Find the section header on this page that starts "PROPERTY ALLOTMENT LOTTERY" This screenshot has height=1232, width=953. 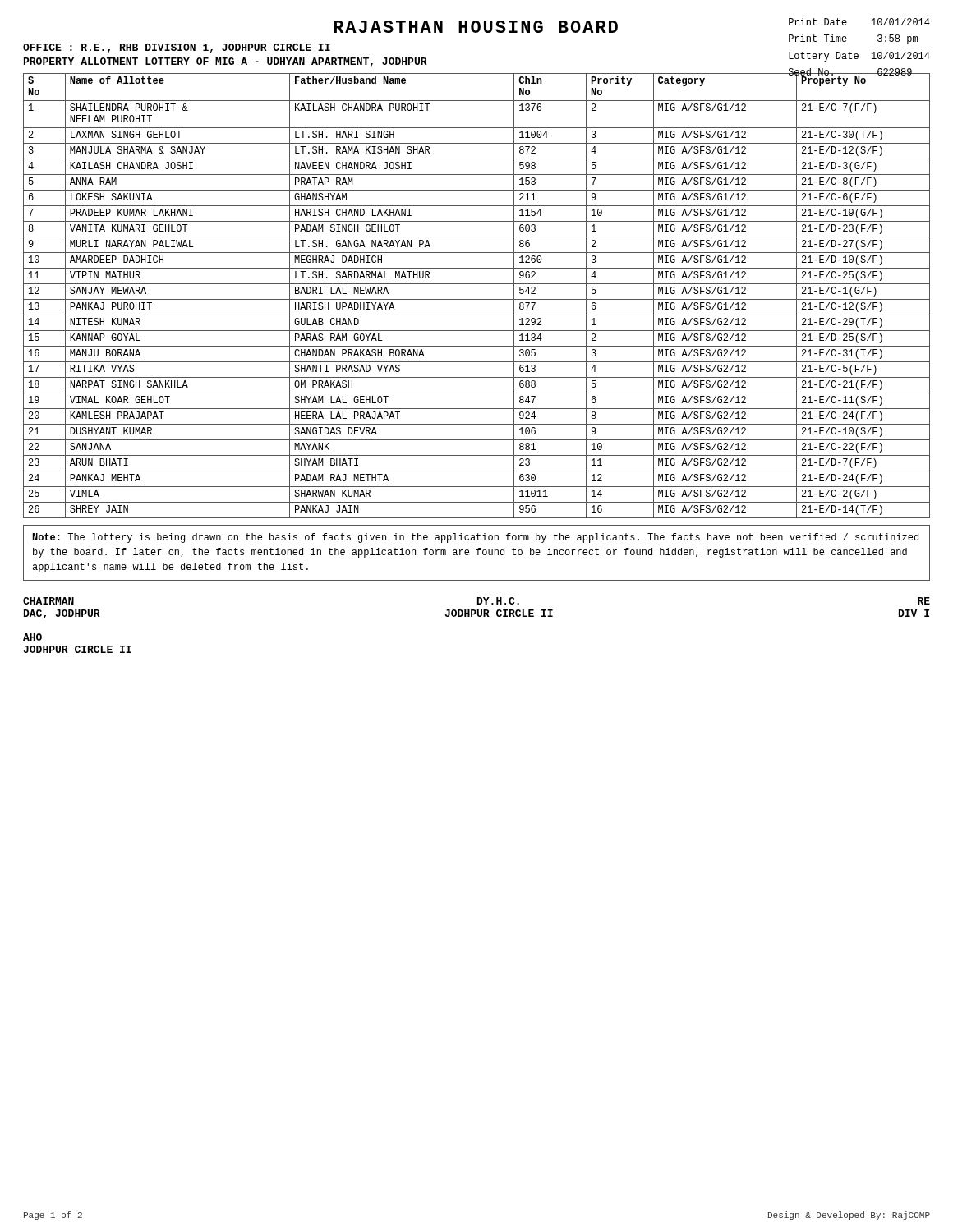225,62
